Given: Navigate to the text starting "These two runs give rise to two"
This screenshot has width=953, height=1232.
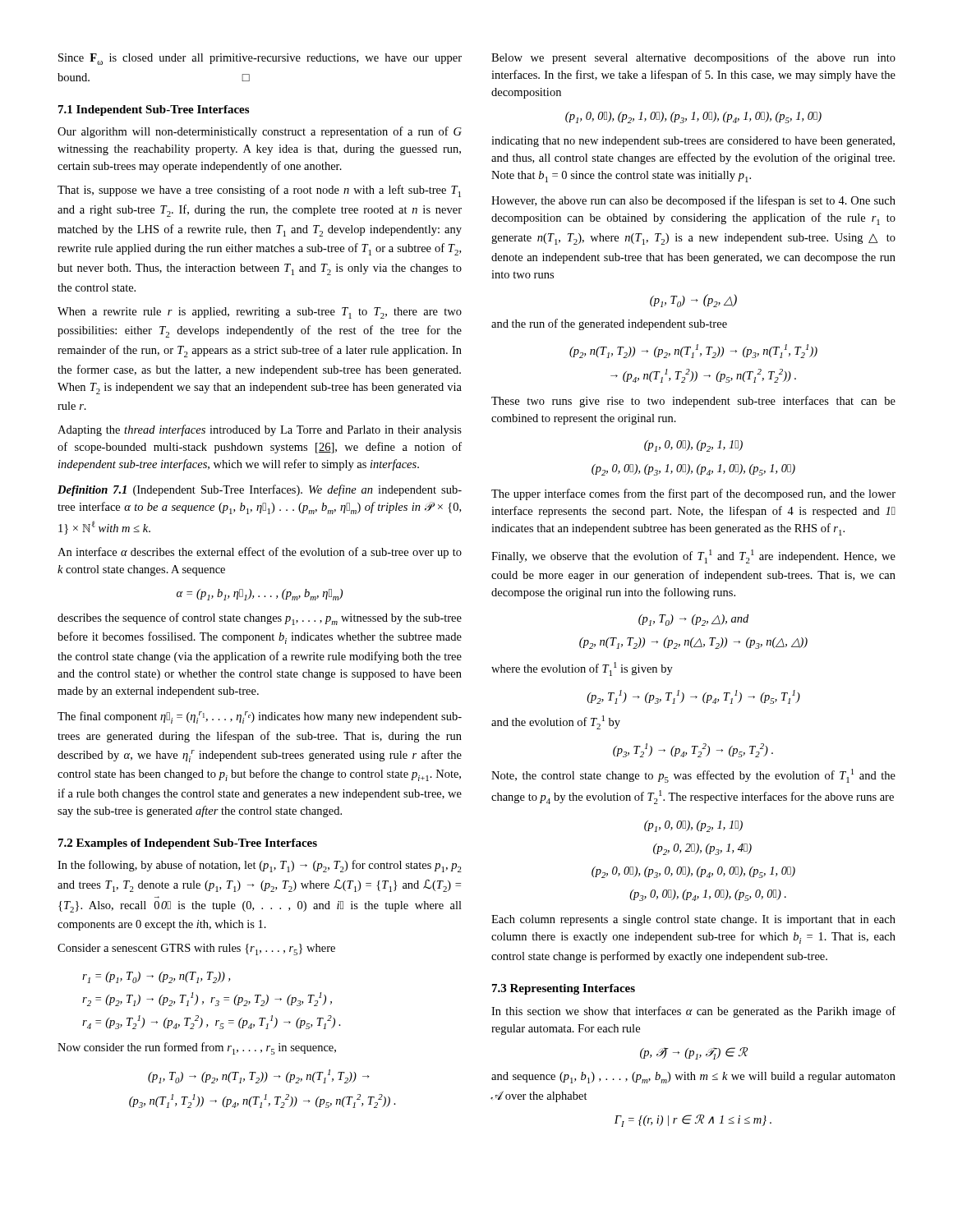Looking at the screenshot, I should pyautogui.click(x=693, y=409).
